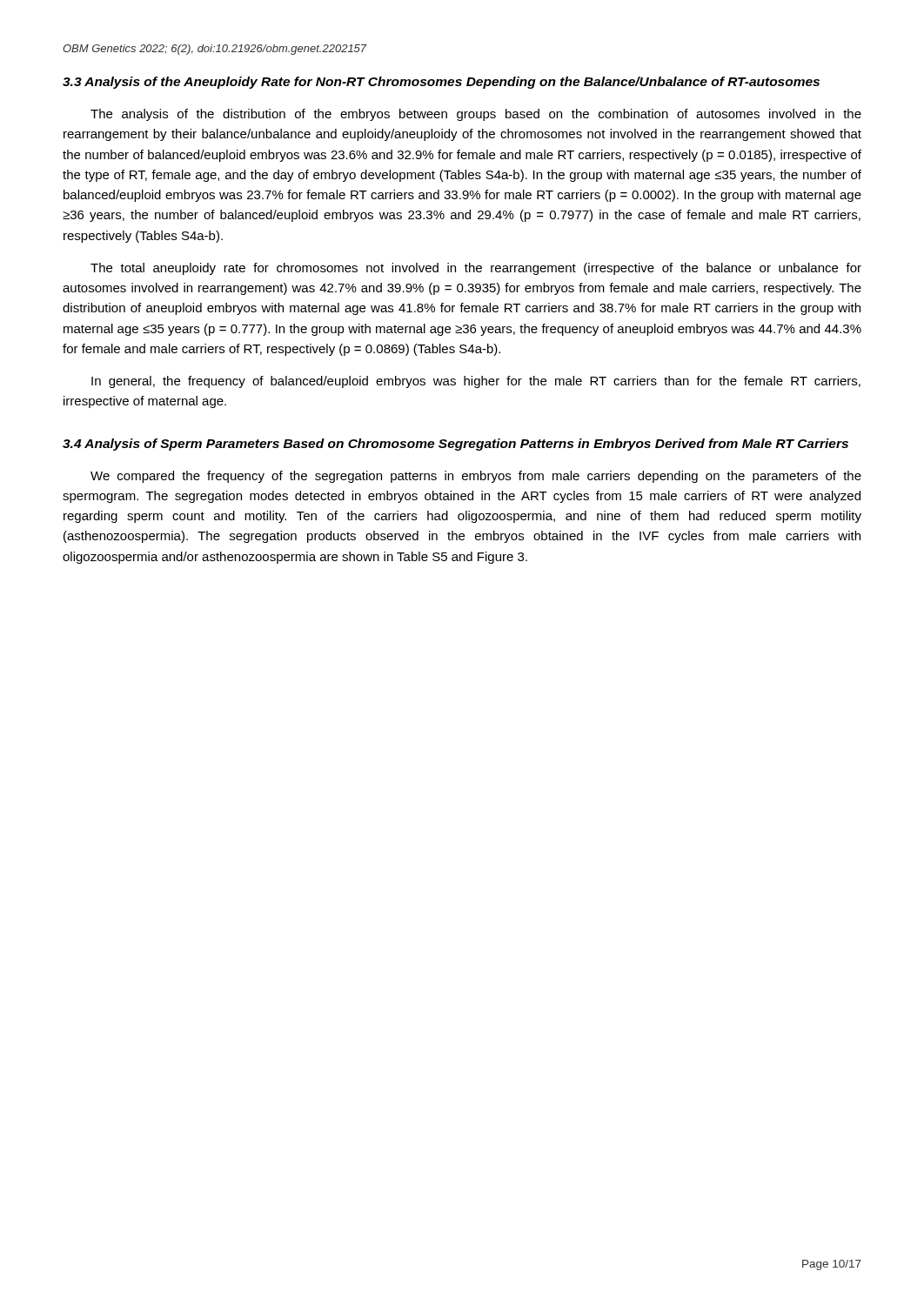The image size is (924, 1305).
Task: Point to the block beginning "We compared the frequency of"
Action: [462, 515]
